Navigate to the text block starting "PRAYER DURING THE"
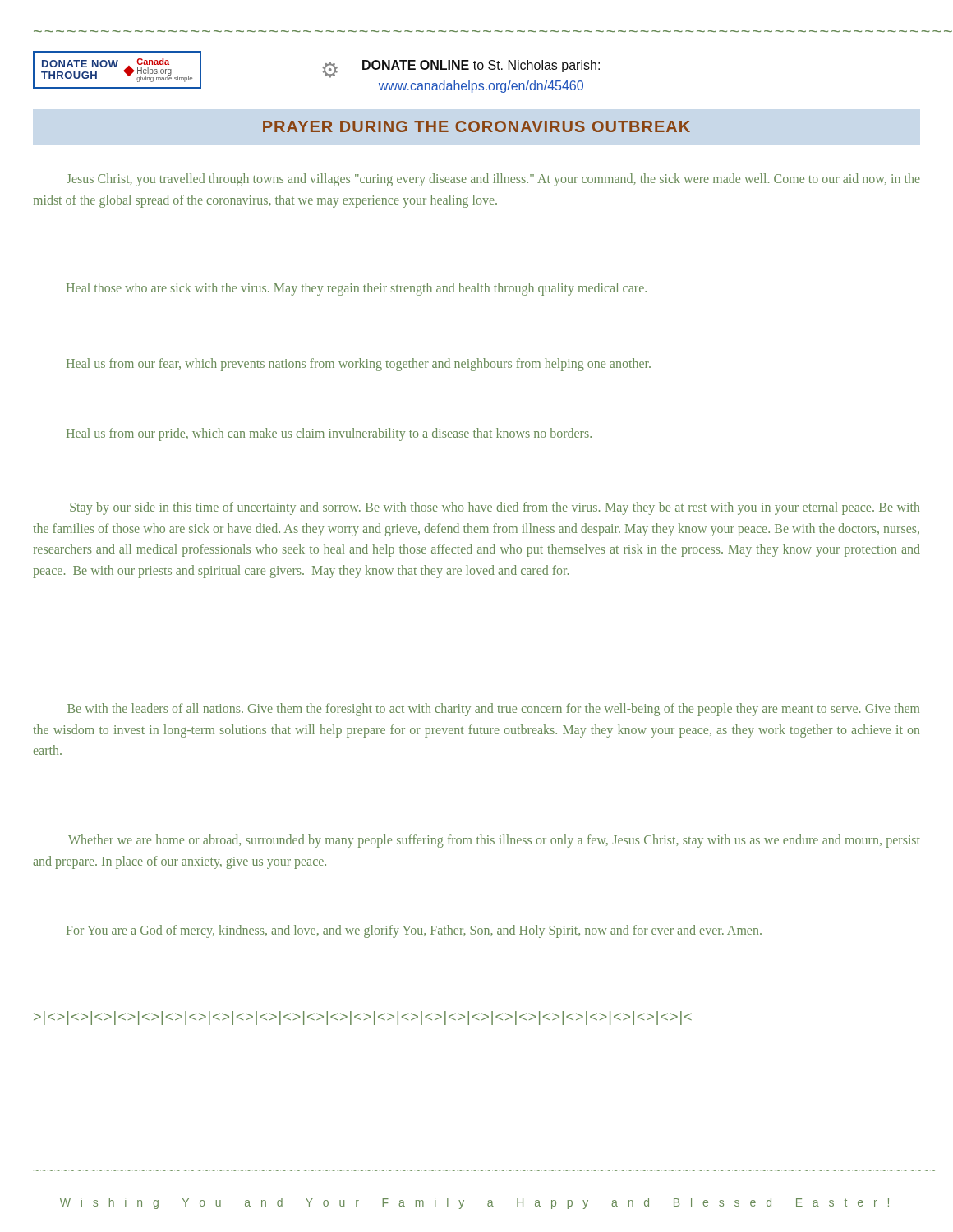Image resolution: width=953 pixels, height=1232 pixels. click(476, 126)
